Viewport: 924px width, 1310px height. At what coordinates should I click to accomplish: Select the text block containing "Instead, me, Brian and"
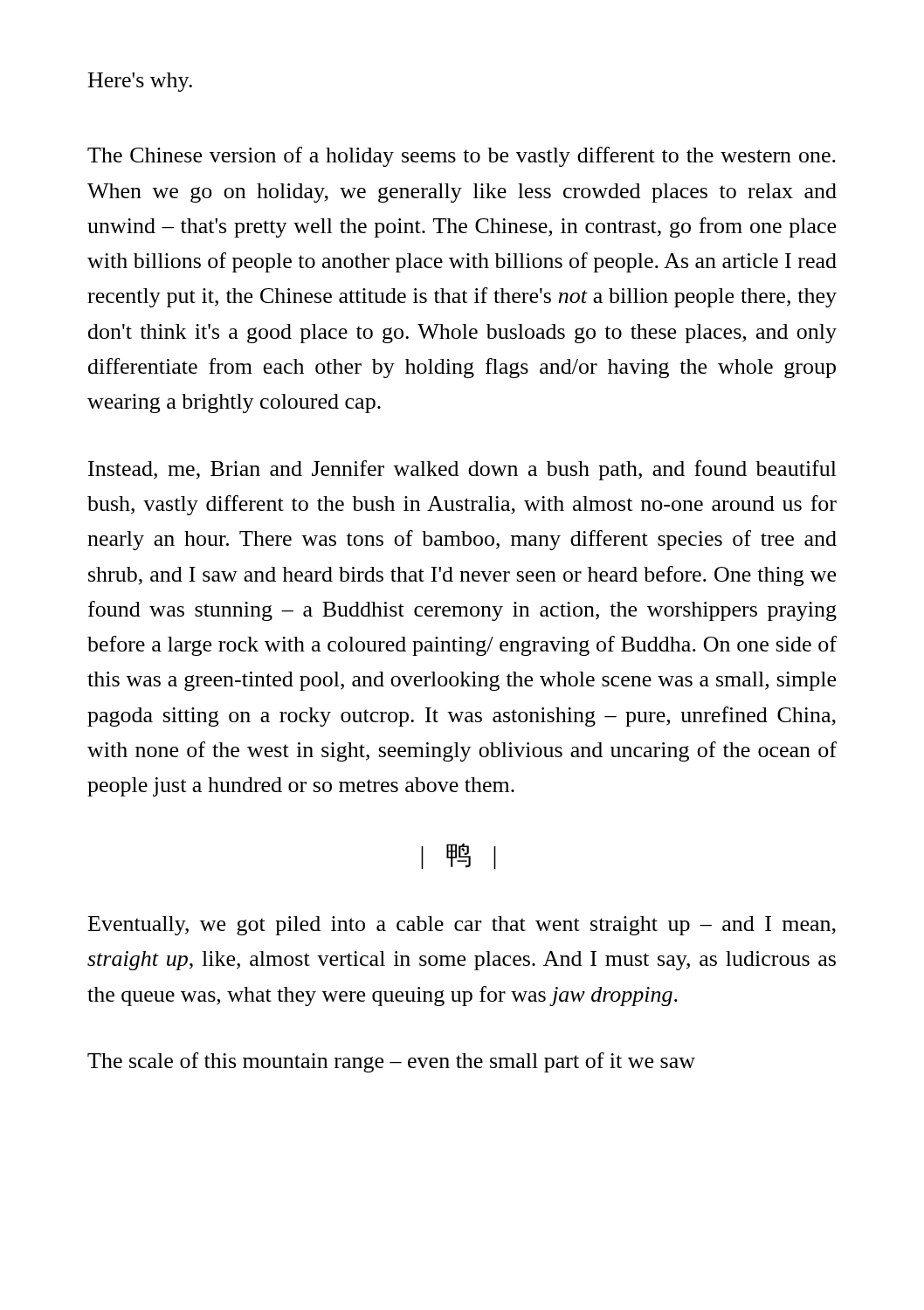462,627
